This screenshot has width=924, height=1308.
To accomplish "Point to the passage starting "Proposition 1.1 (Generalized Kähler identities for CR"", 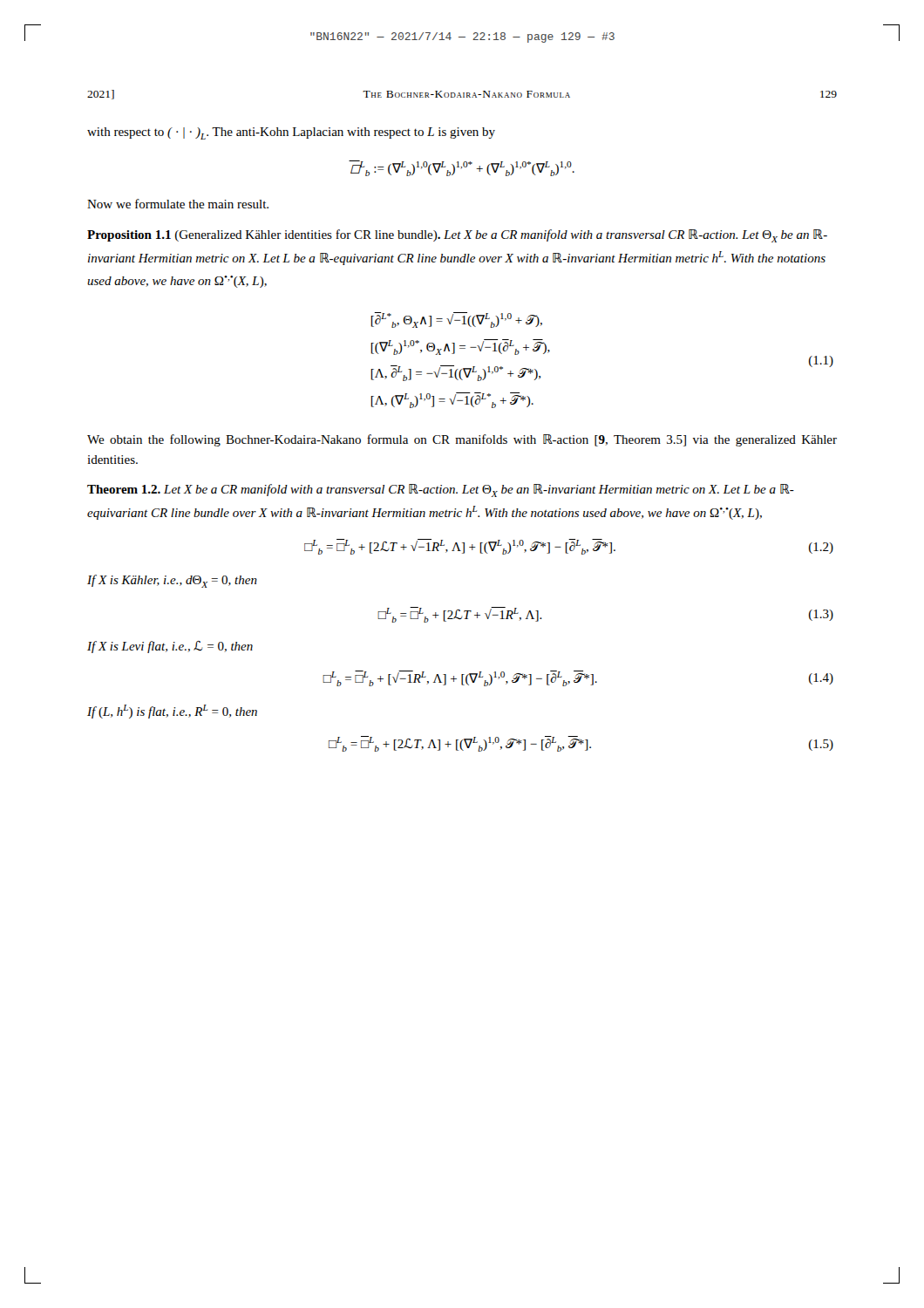I will pyautogui.click(x=457, y=257).
